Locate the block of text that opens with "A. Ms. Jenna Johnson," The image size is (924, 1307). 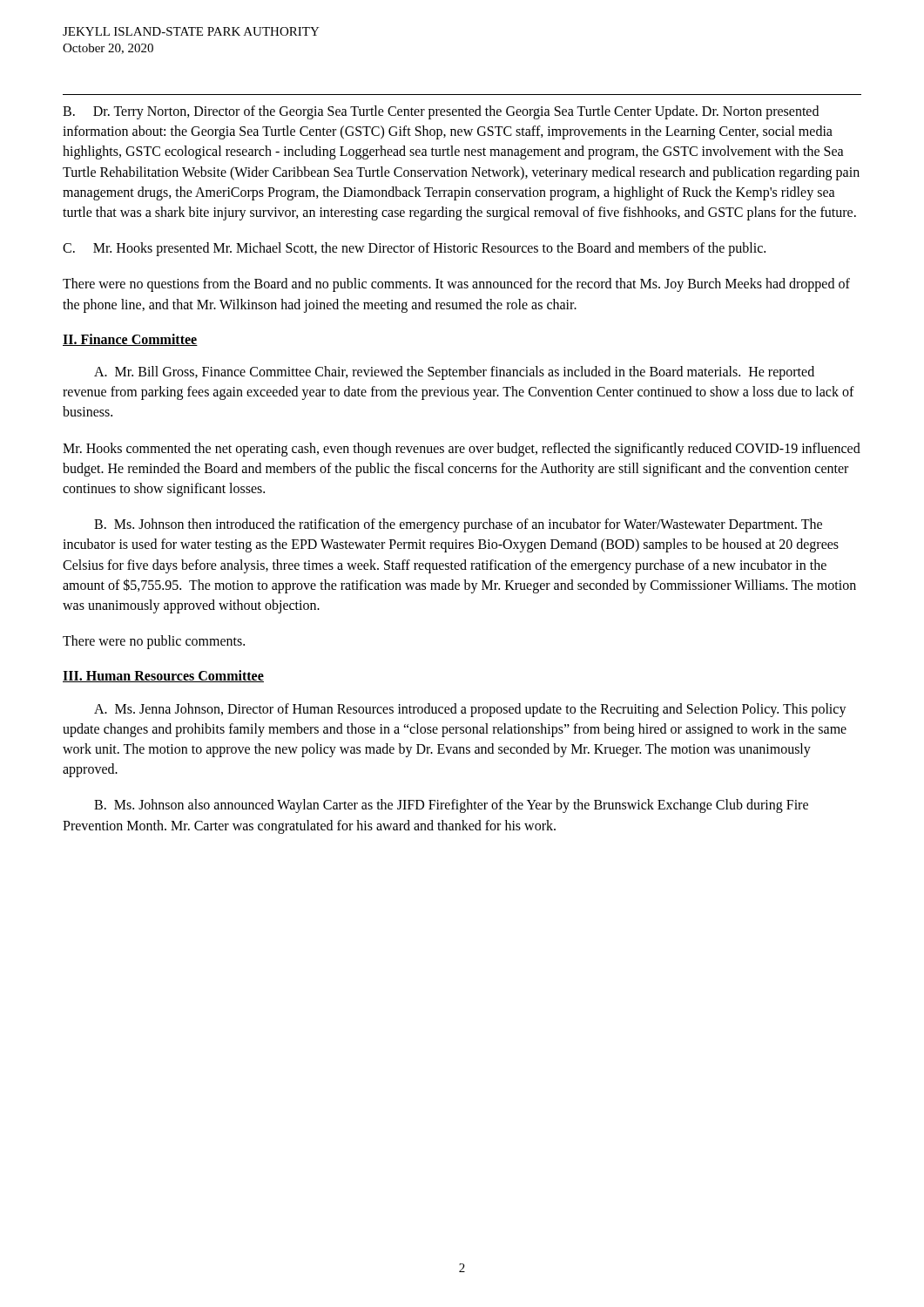(462, 739)
